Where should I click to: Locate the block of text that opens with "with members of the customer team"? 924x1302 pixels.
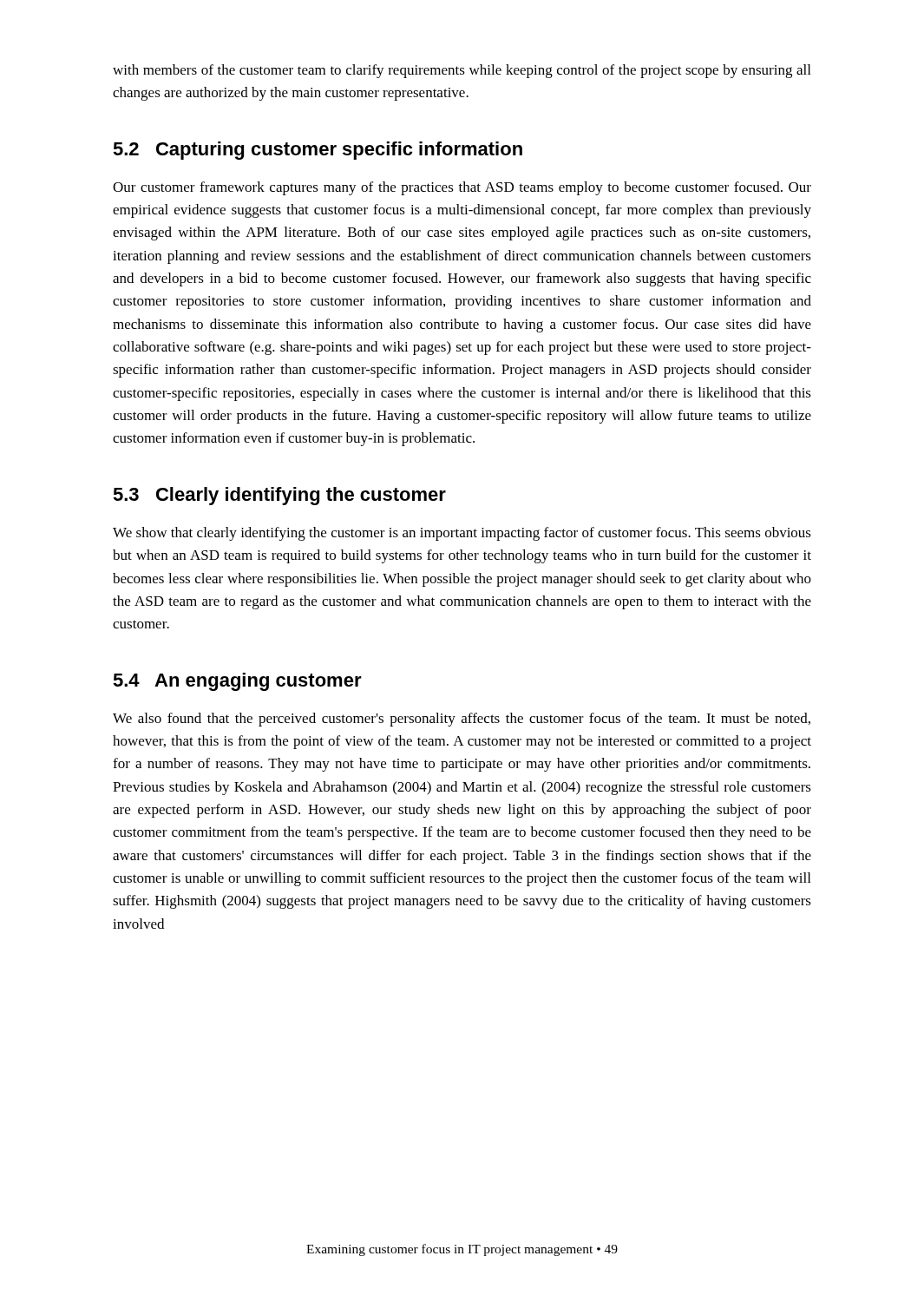(x=462, y=82)
